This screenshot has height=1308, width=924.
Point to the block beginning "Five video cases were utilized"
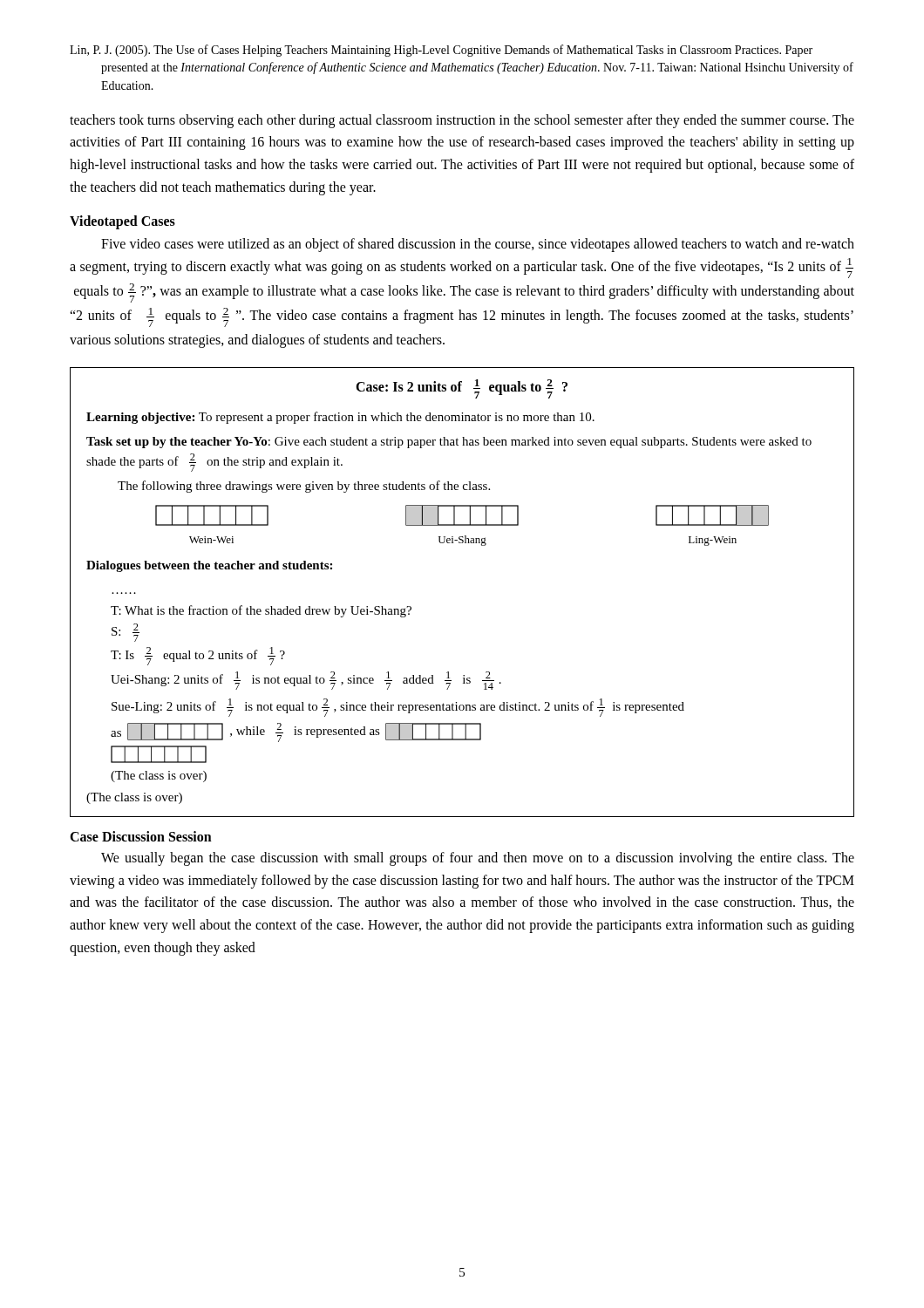coord(462,292)
